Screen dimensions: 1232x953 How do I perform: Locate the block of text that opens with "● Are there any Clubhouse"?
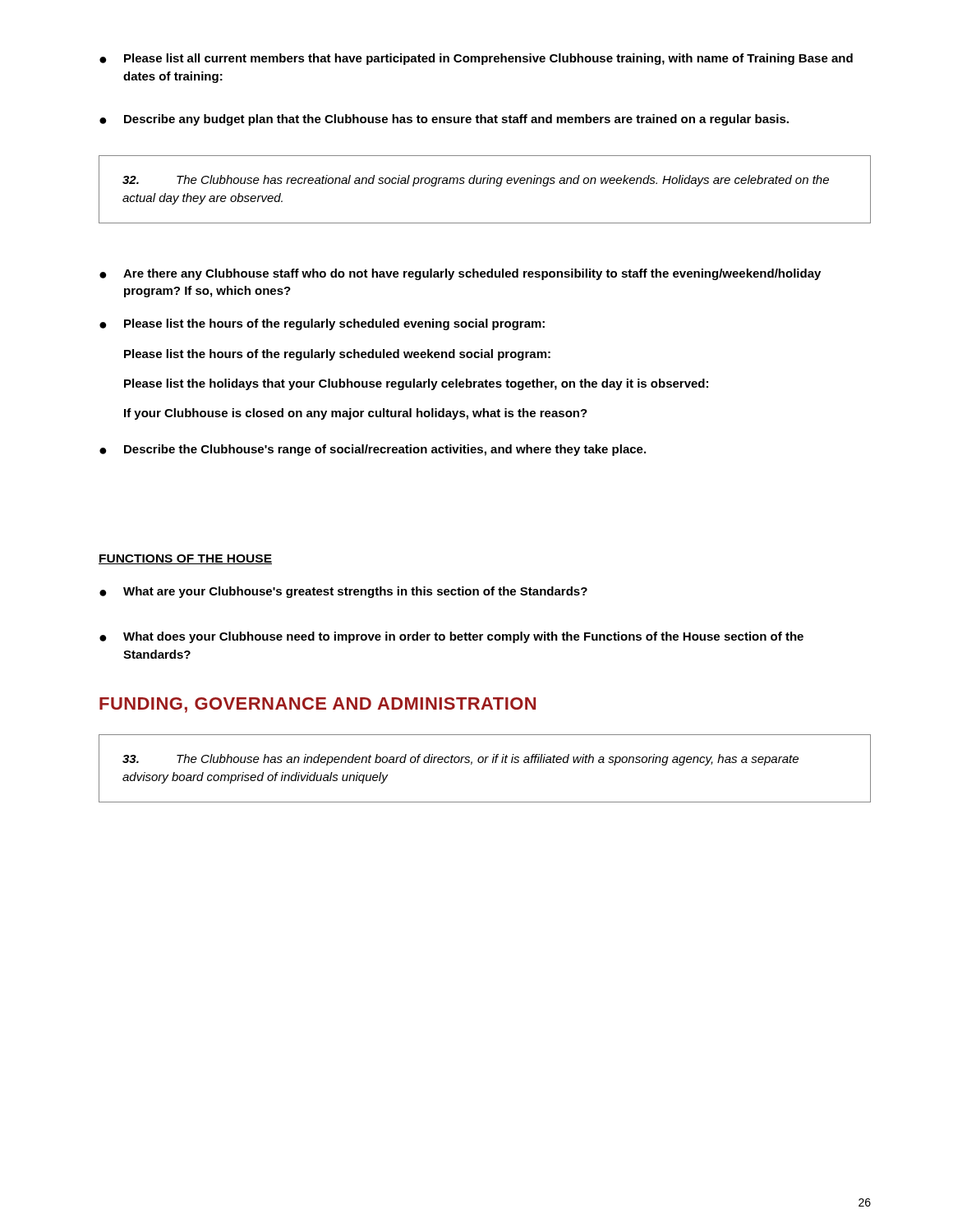click(x=485, y=282)
